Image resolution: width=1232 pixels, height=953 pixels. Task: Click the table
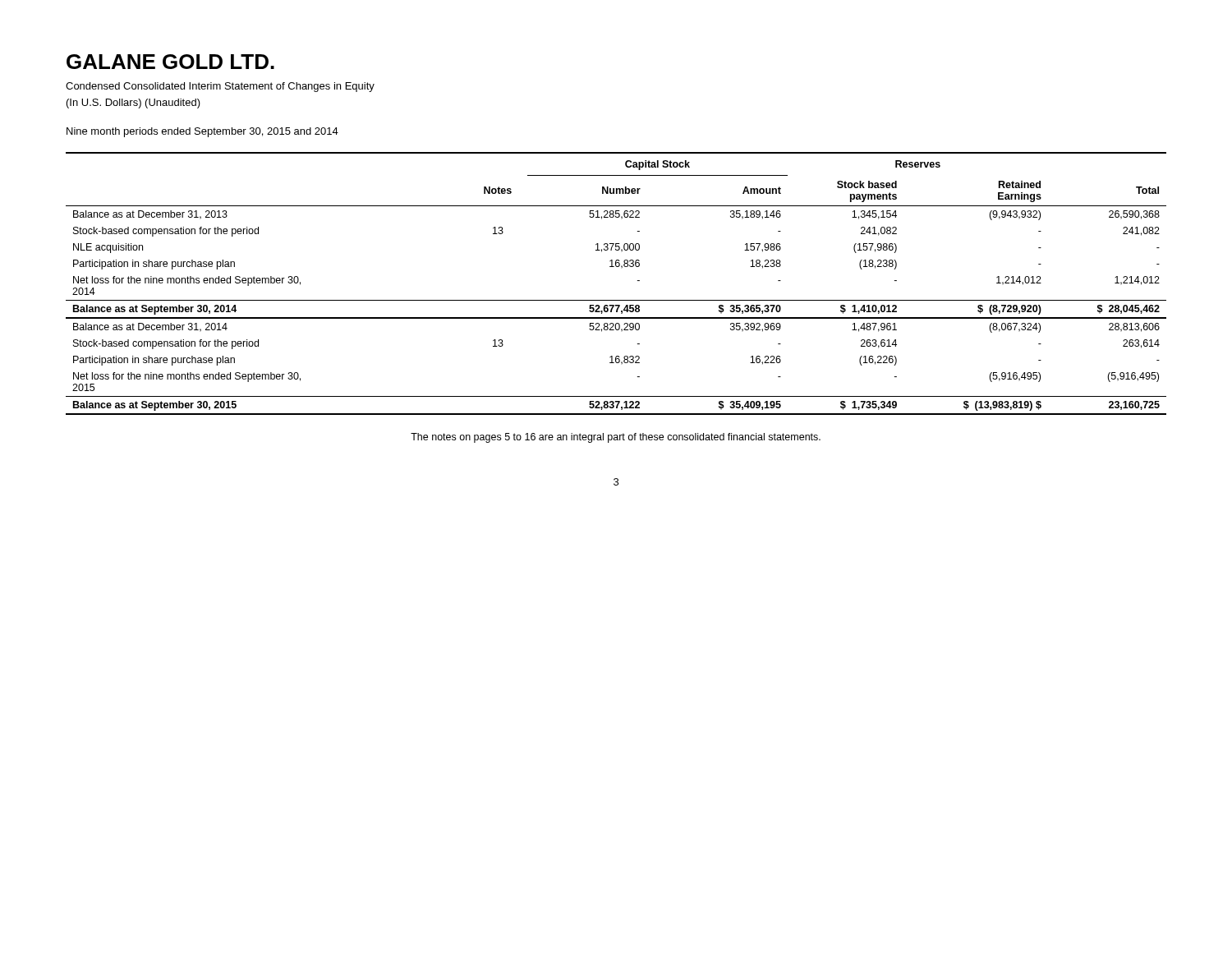coord(616,283)
